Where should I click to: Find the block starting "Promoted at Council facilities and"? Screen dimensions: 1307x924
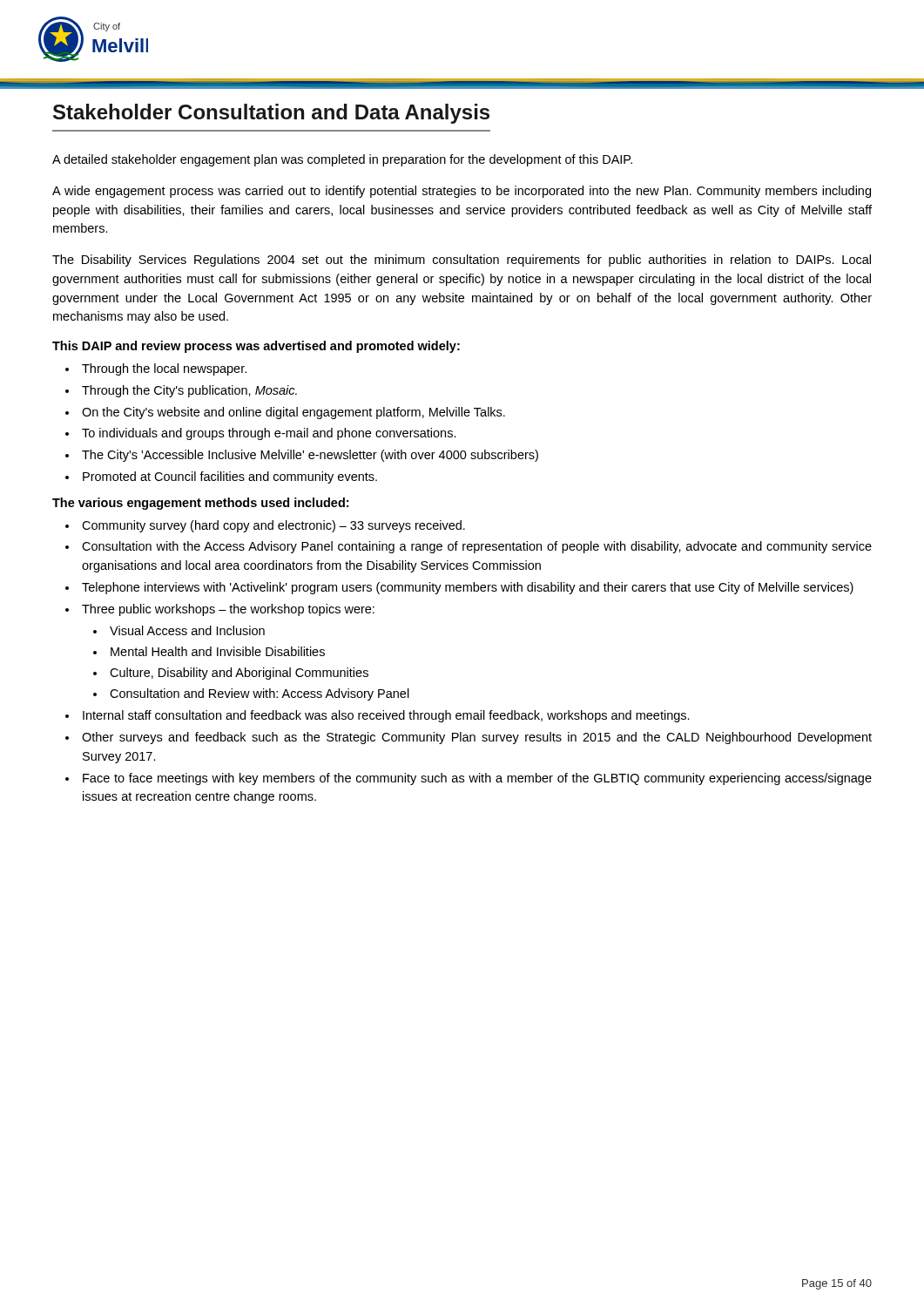230,476
